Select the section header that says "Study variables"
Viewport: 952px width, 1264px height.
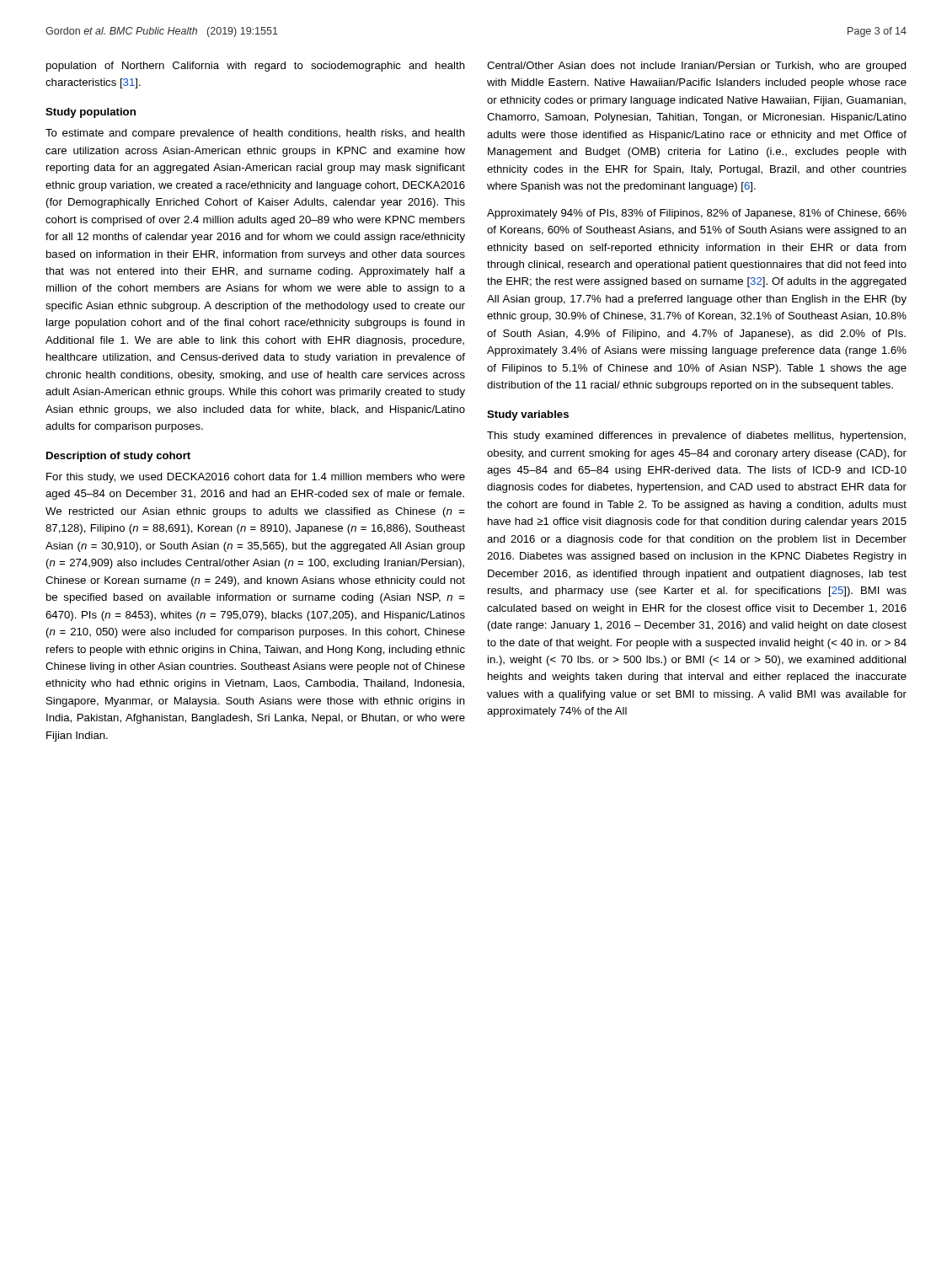(x=528, y=414)
